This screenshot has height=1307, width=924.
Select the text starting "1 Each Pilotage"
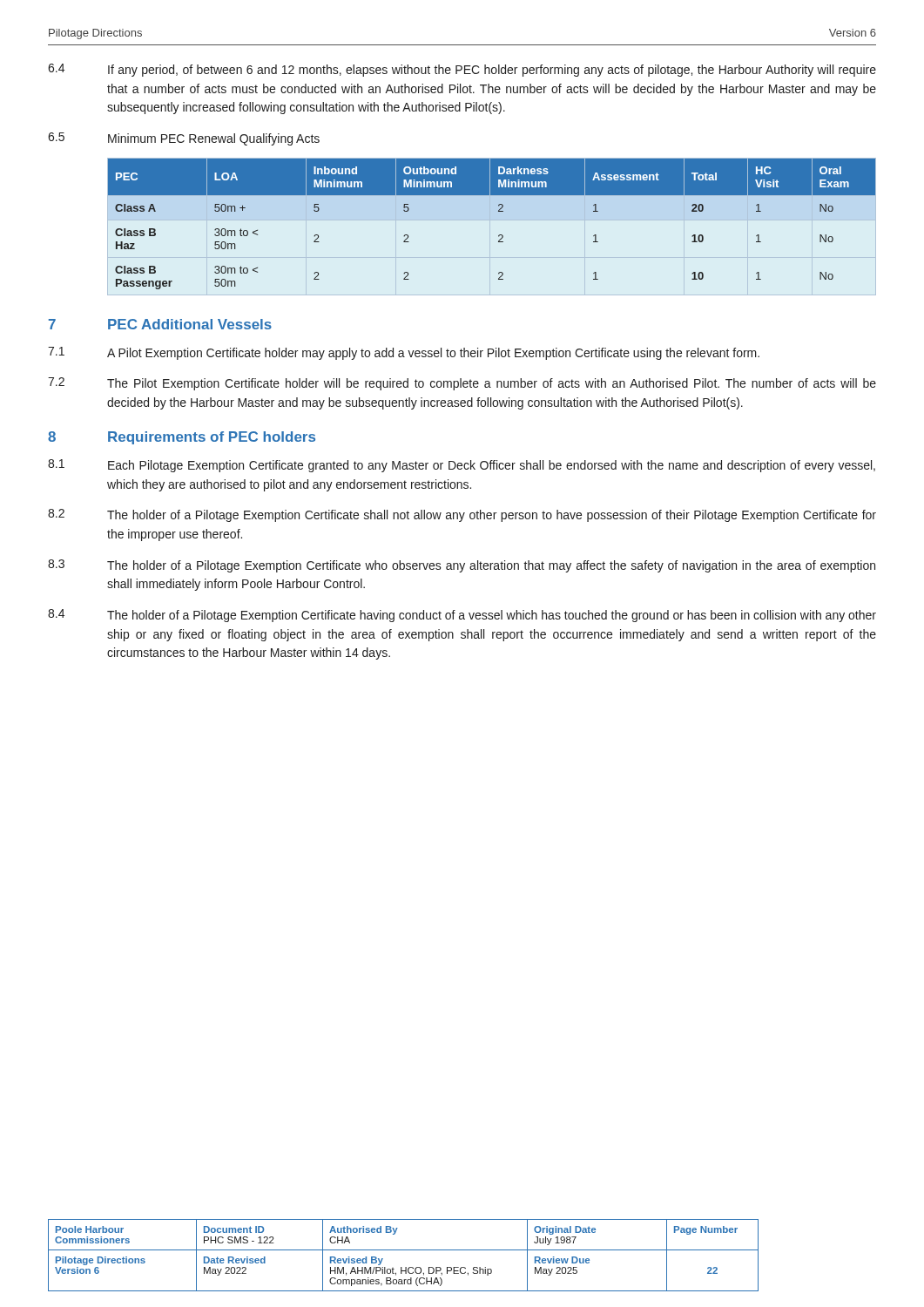462,475
